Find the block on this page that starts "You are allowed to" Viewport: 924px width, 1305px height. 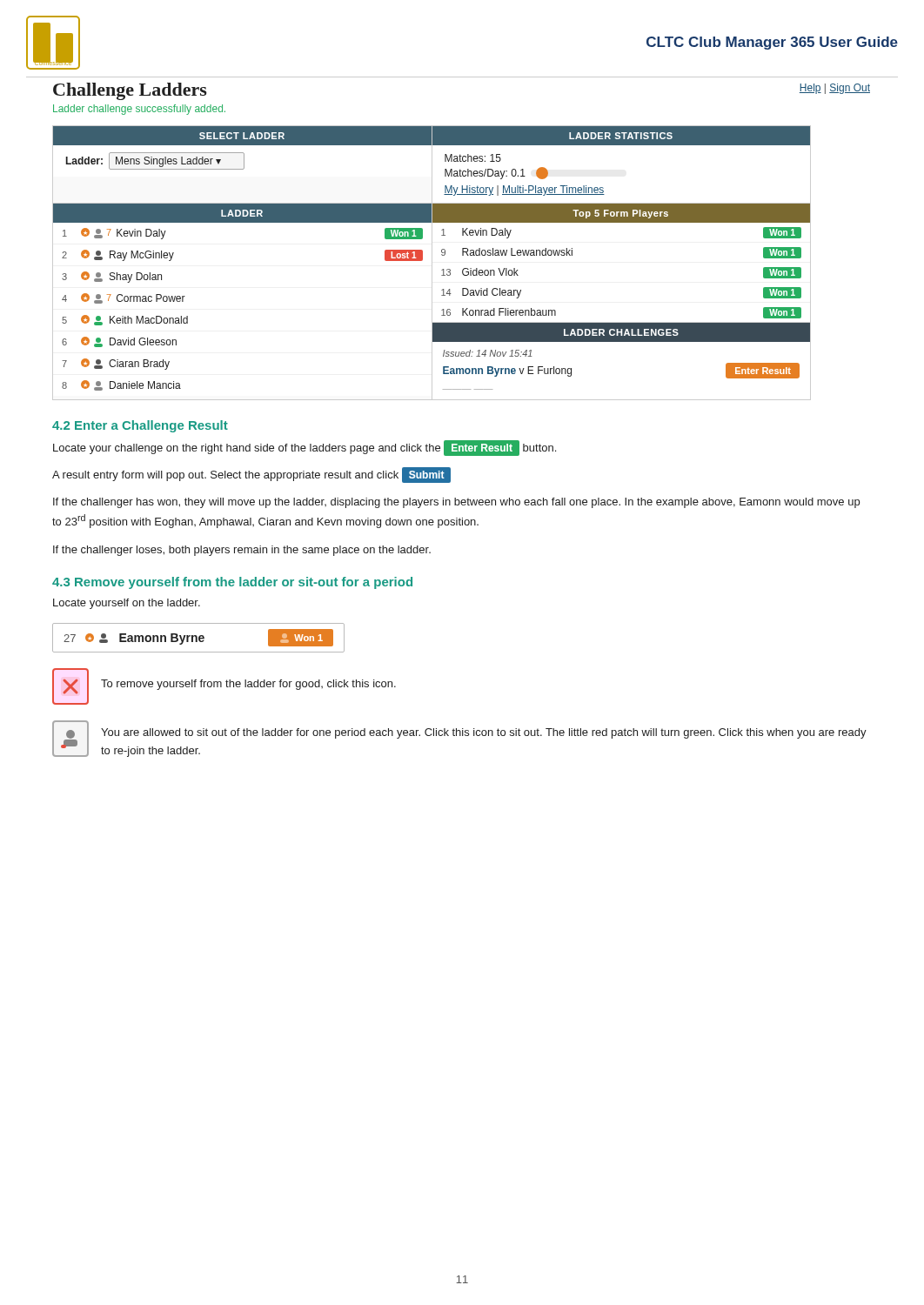point(461,740)
